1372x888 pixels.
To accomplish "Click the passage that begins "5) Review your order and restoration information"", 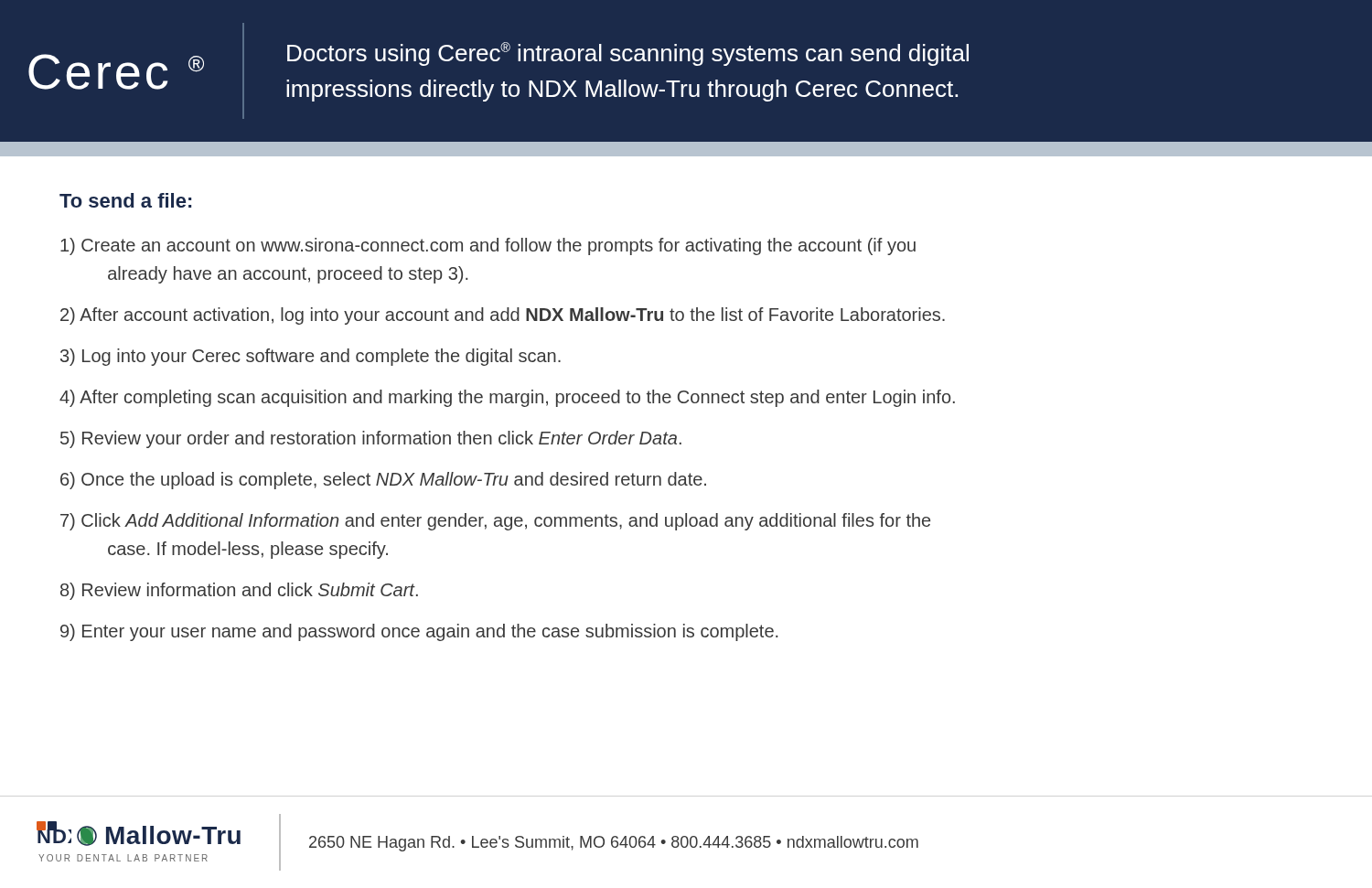I will 371,438.
